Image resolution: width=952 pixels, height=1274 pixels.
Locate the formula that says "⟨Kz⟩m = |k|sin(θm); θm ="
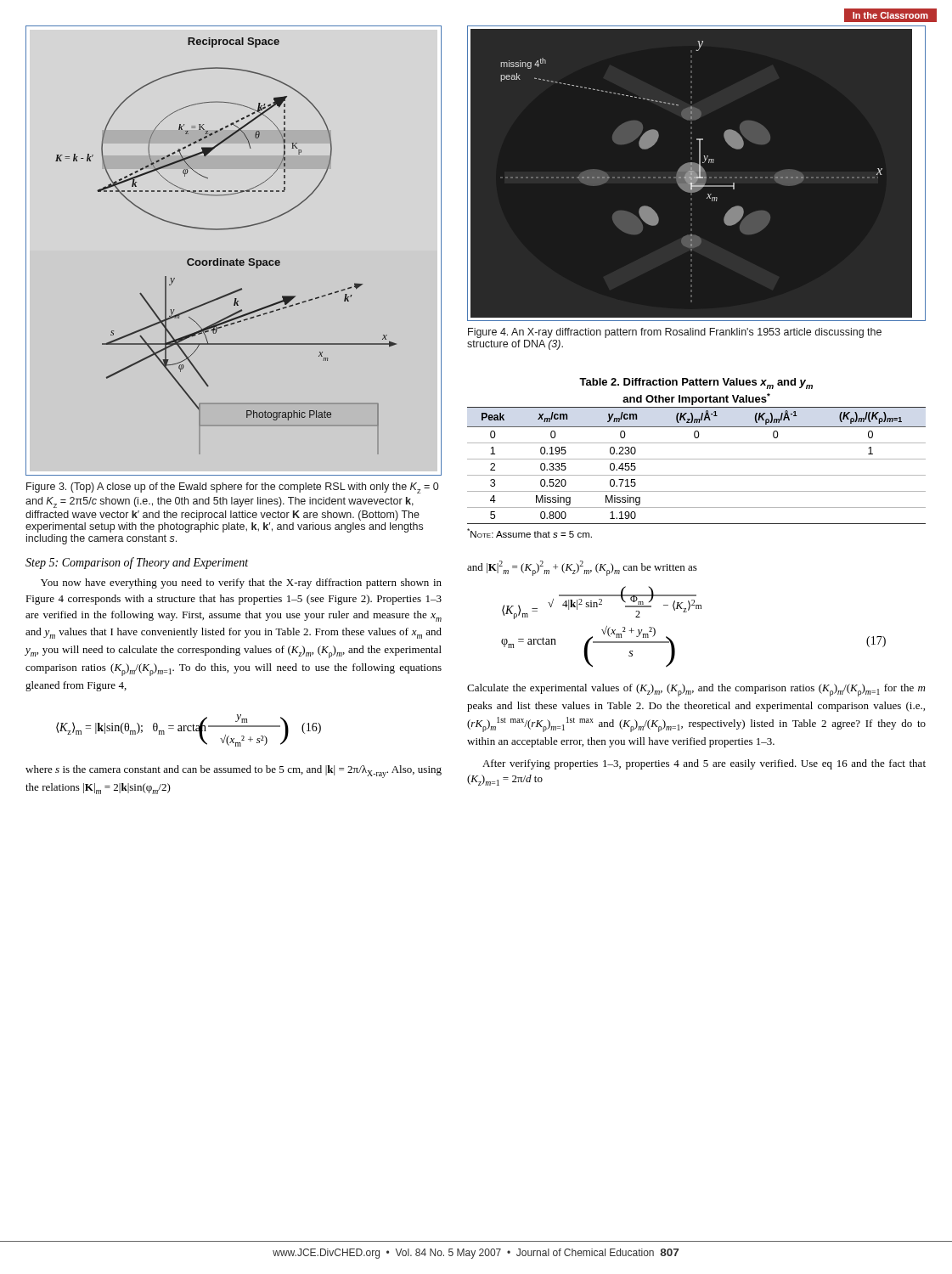point(234,726)
